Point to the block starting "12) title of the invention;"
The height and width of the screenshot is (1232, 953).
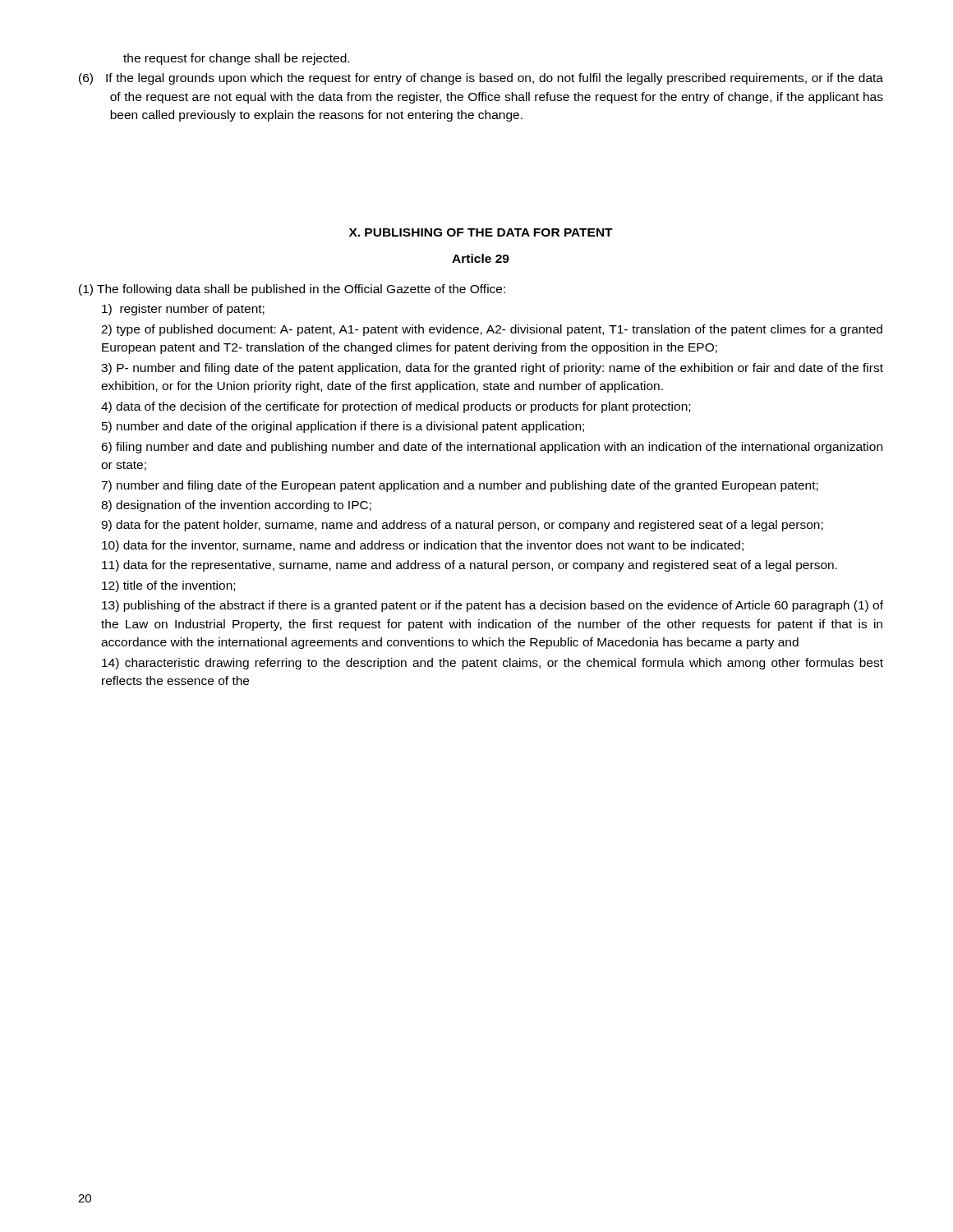pos(168,586)
